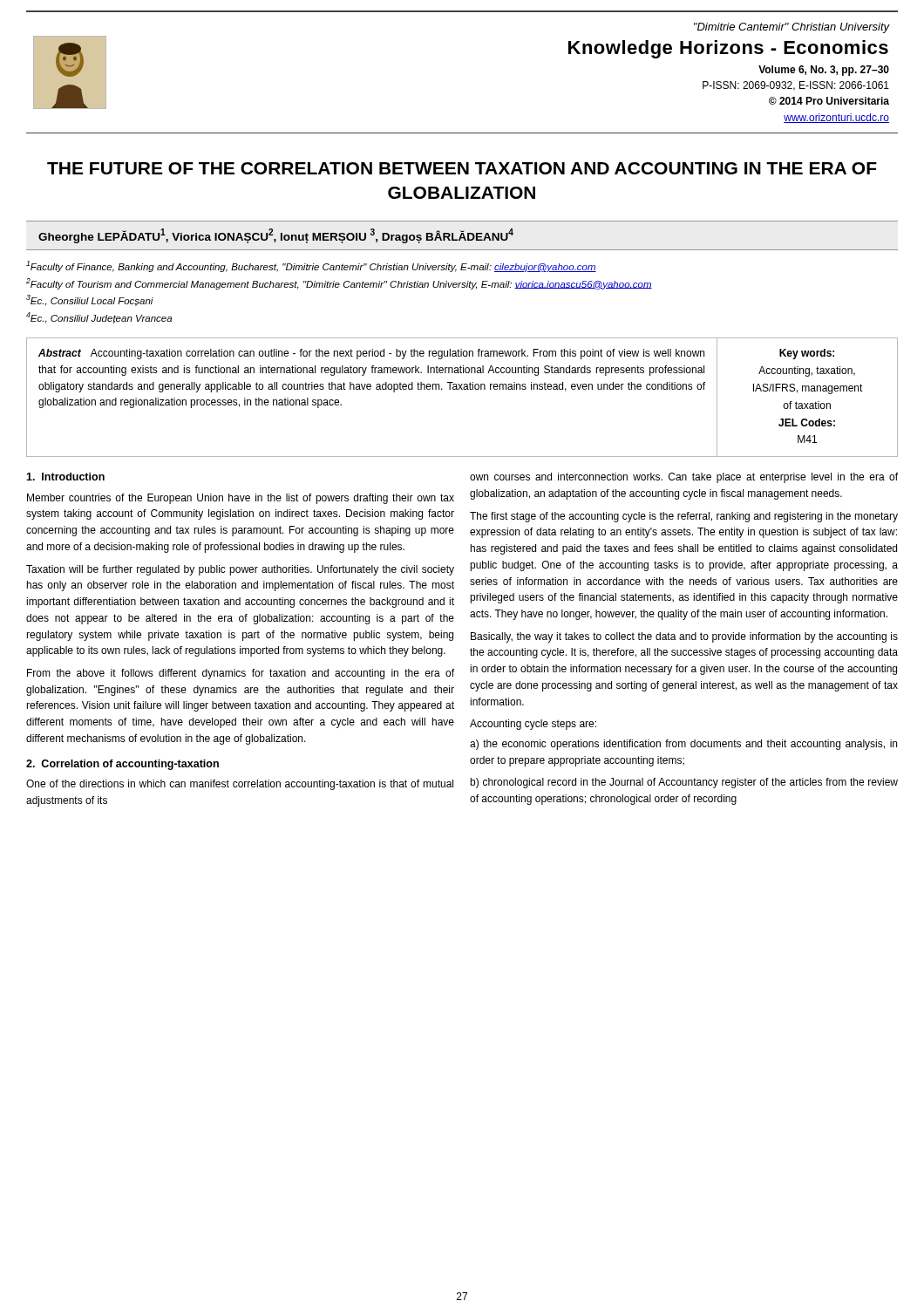Navigate to the region starting "Gheorghe LEPĂDATU1, Viorica IONAȘCU2, Ionuț"

(x=276, y=236)
